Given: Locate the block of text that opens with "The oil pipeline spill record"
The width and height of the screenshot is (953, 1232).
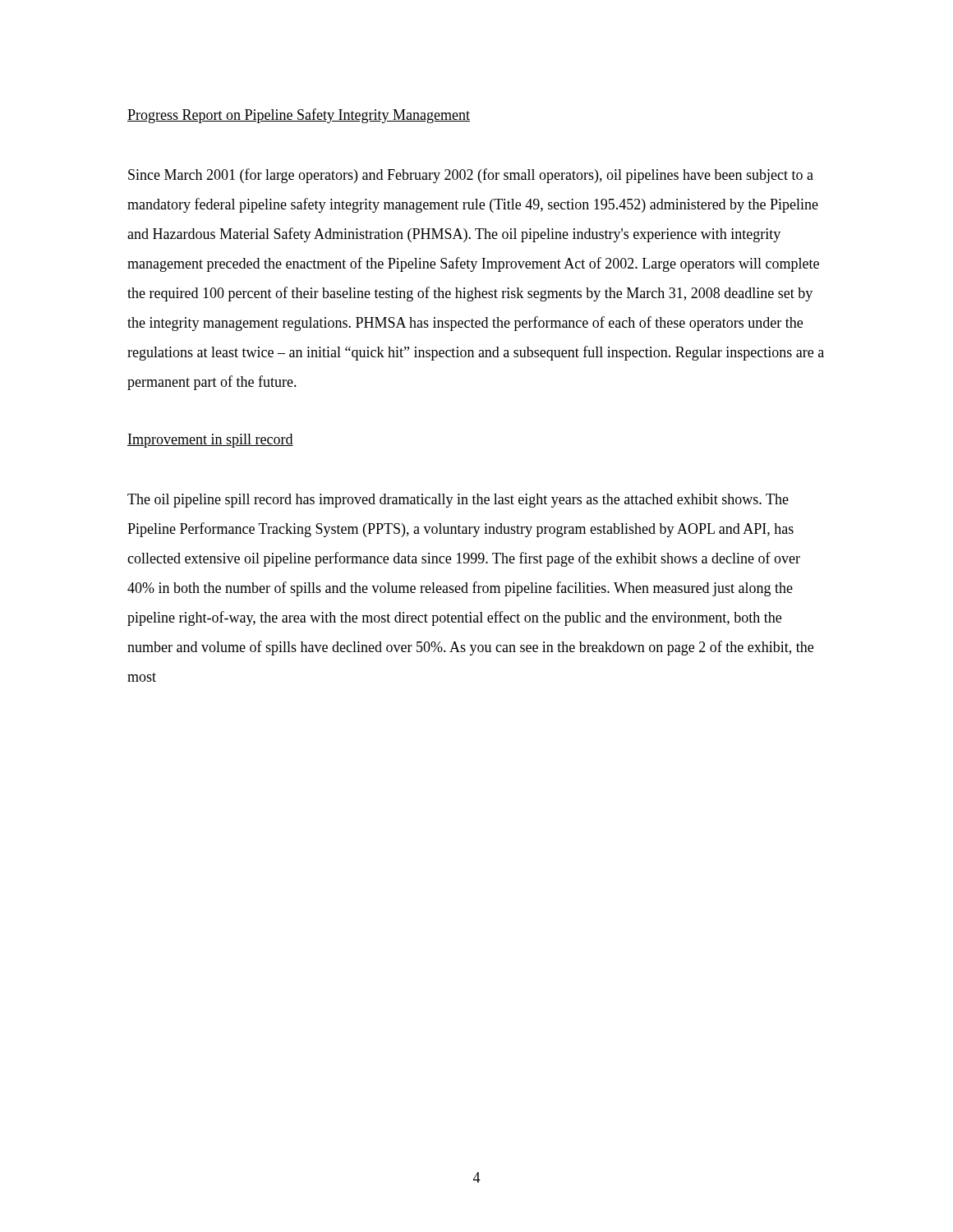Looking at the screenshot, I should coord(471,588).
